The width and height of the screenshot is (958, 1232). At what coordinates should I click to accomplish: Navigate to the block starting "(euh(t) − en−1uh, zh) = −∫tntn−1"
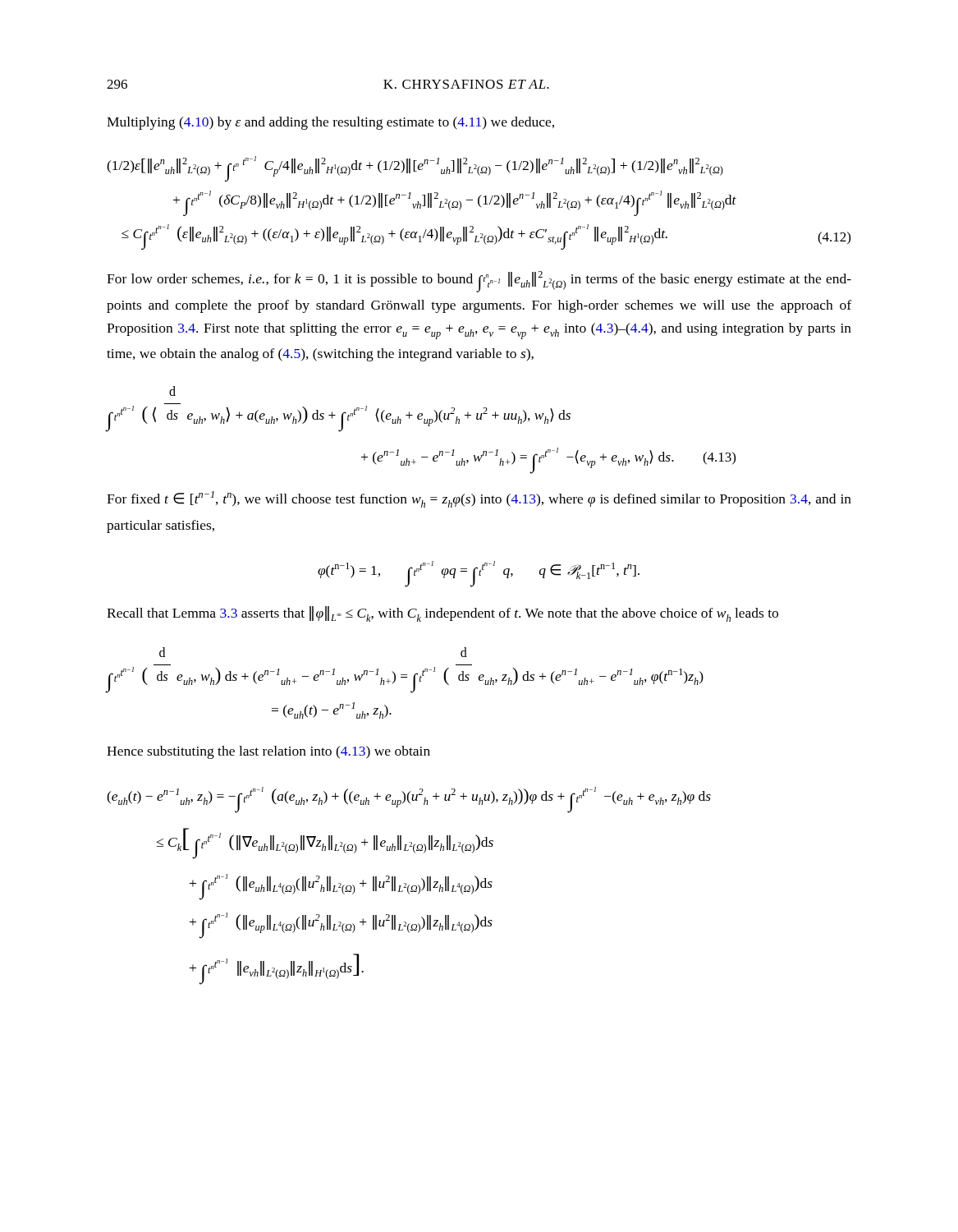pyautogui.click(x=479, y=882)
